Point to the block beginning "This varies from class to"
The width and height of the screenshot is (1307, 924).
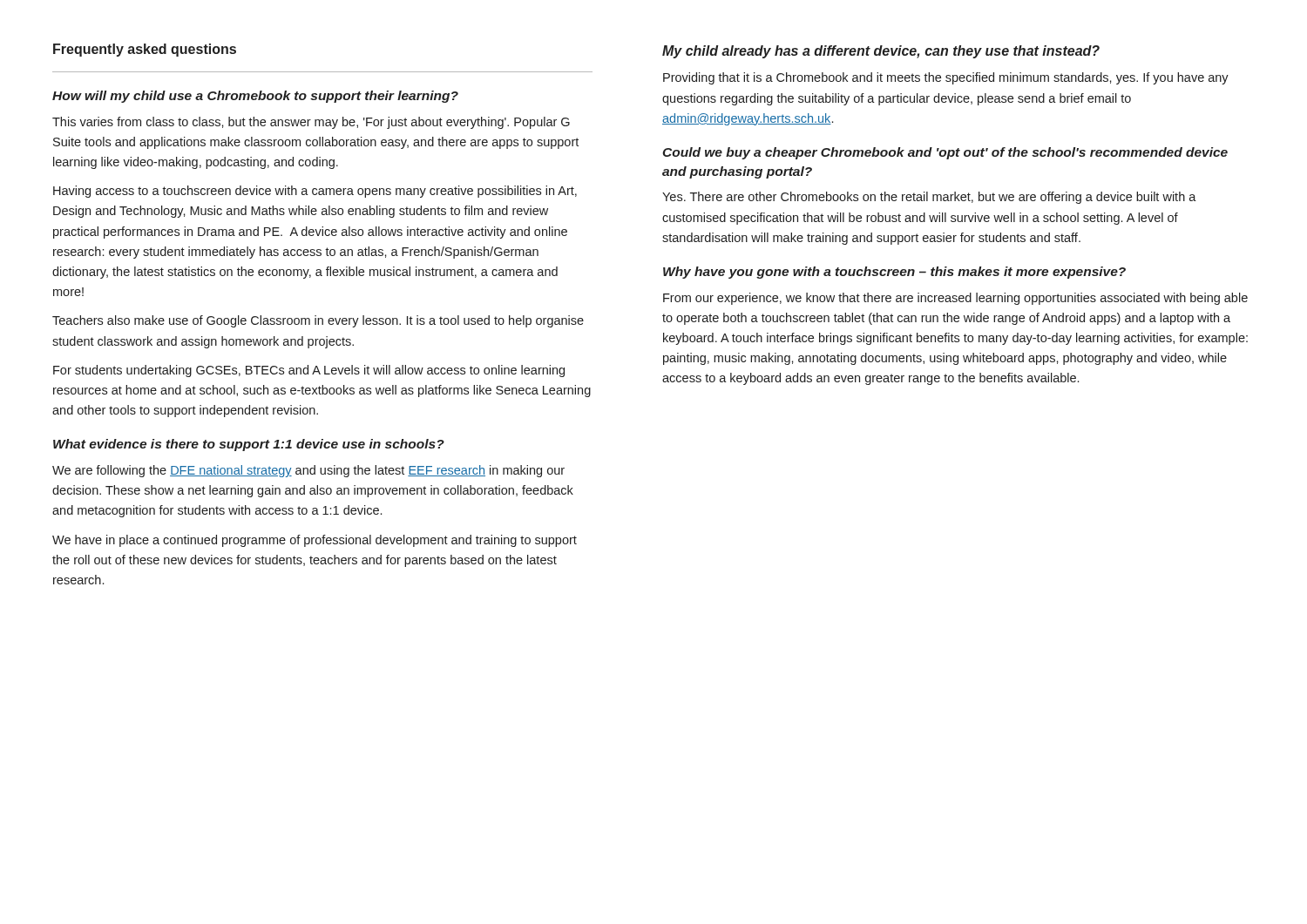tap(316, 142)
